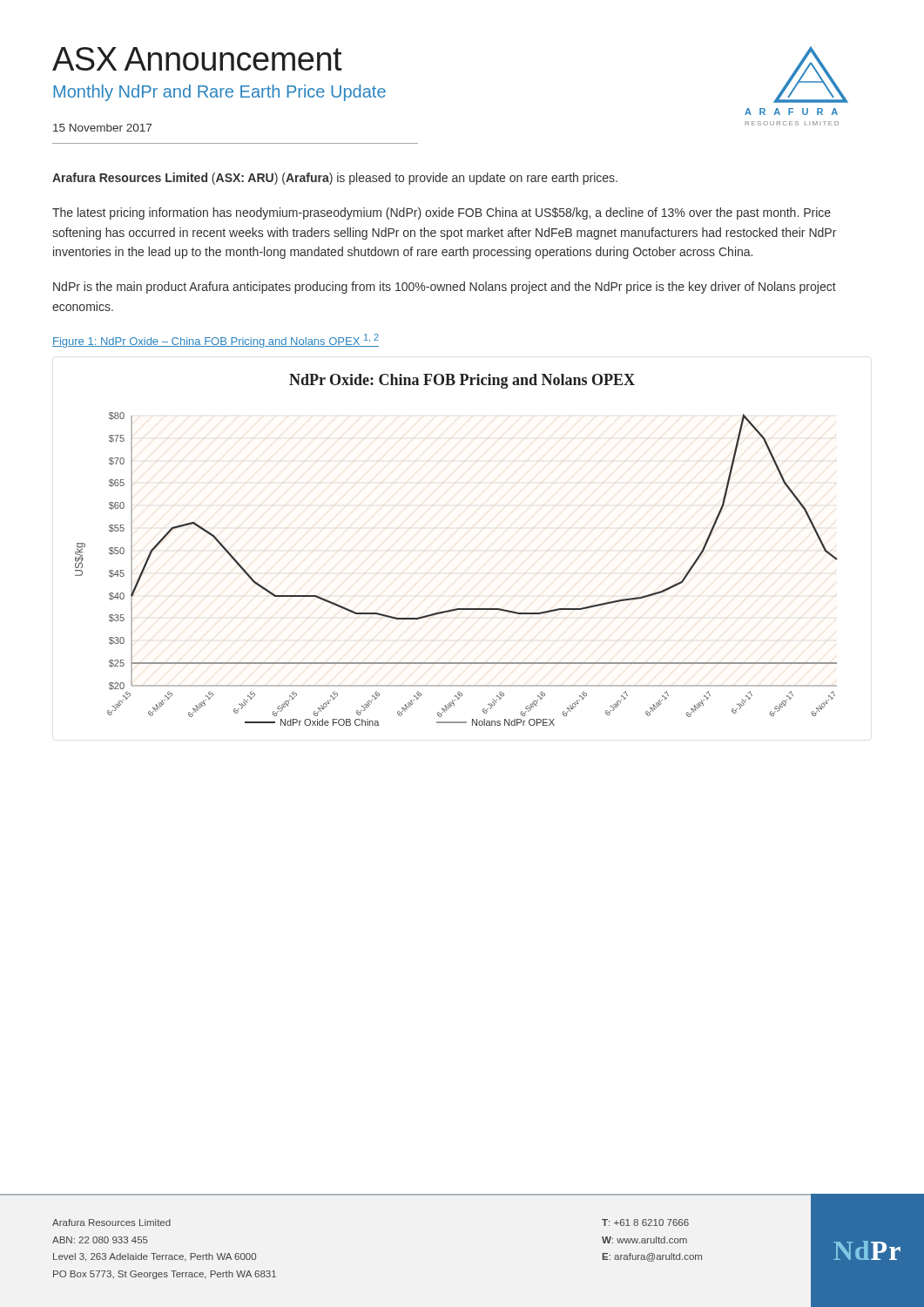The width and height of the screenshot is (924, 1307).
Task: Locate the title that says "ASX Announcement"
Action: point(197,60)
